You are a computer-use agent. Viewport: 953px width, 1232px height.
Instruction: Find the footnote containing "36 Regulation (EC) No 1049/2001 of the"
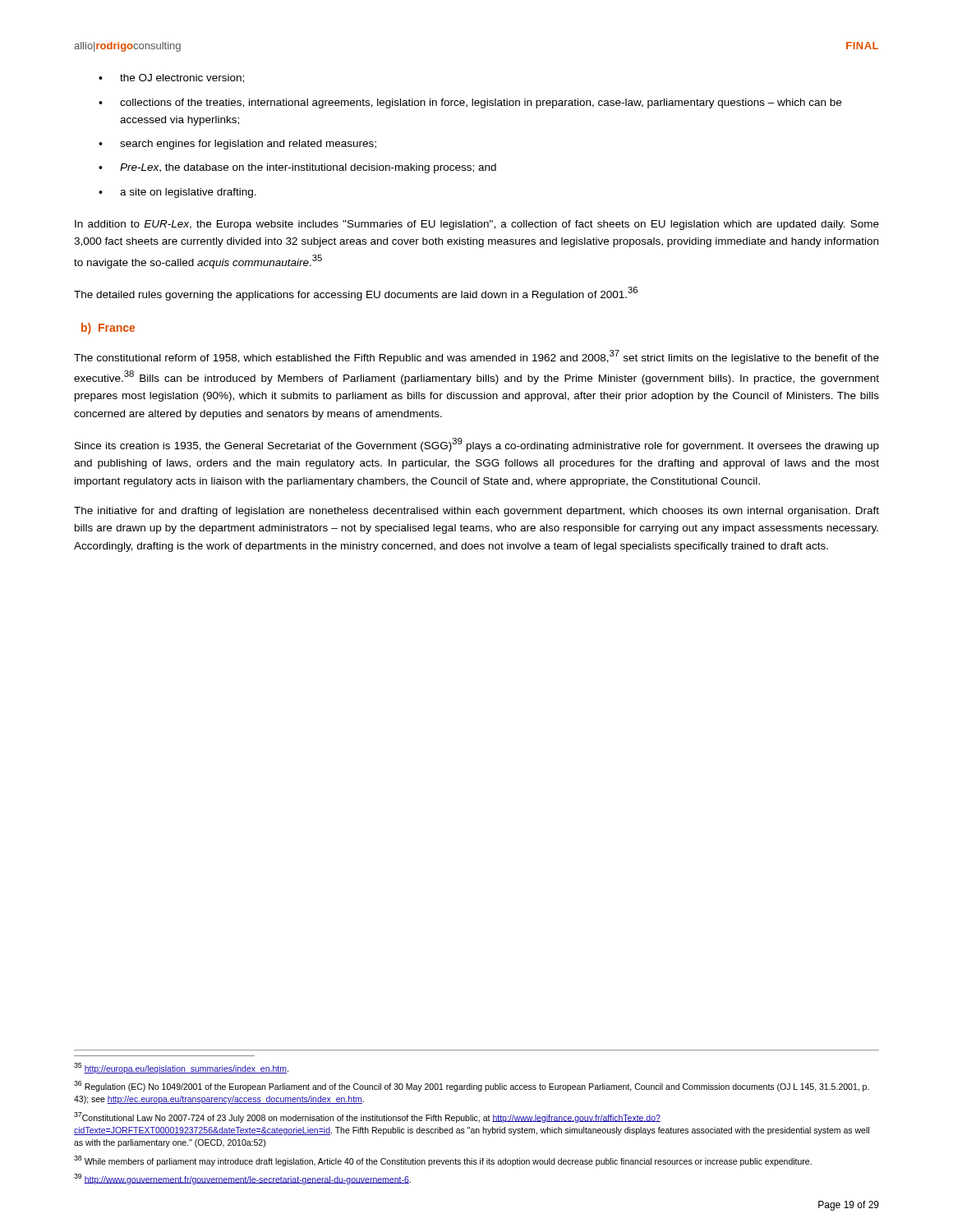click(x=472, y=1092)
